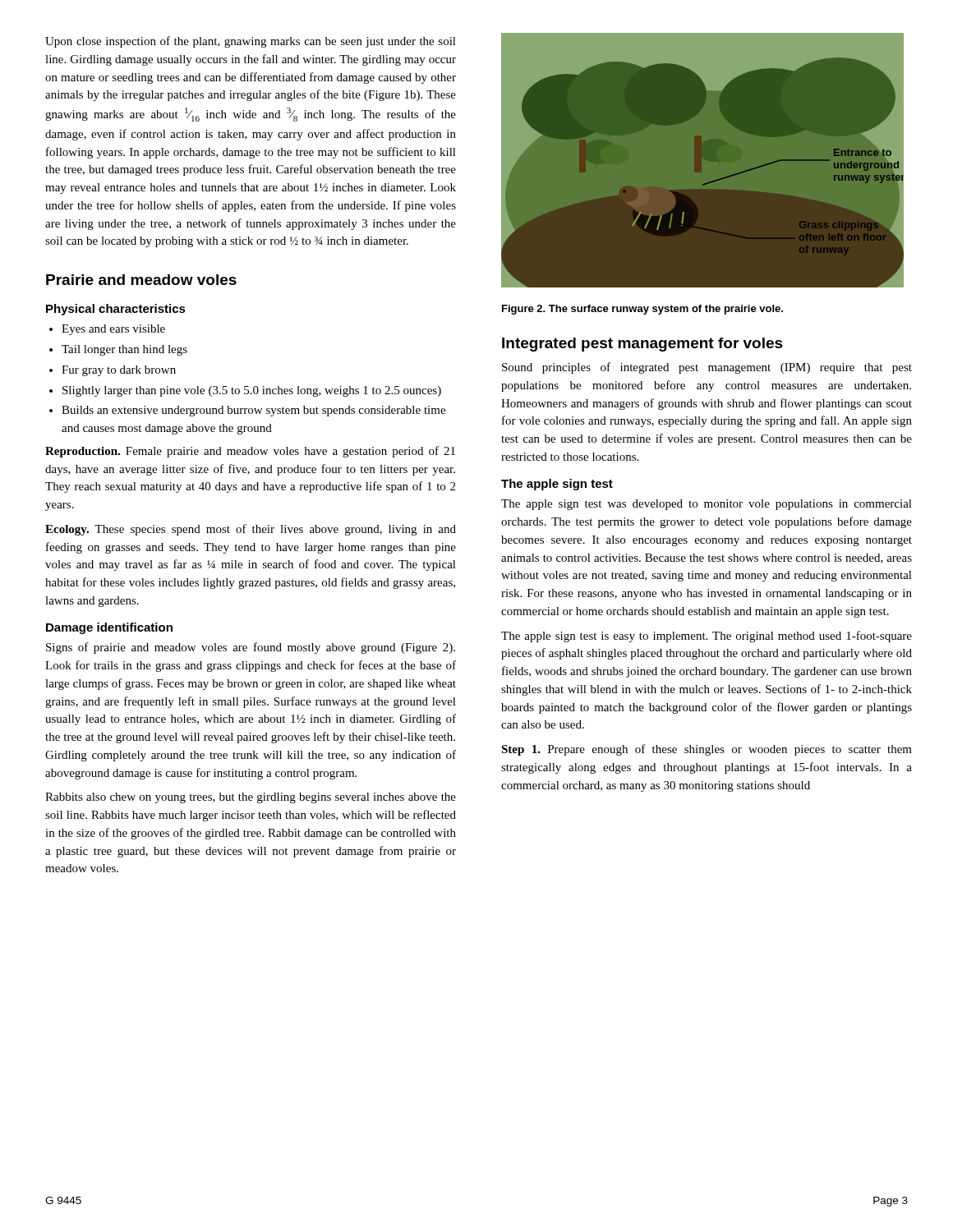Locate the list item with the text "Fur gray to dark brown"
Viewport: 953px width, 1232px height.
click(119, 370)
